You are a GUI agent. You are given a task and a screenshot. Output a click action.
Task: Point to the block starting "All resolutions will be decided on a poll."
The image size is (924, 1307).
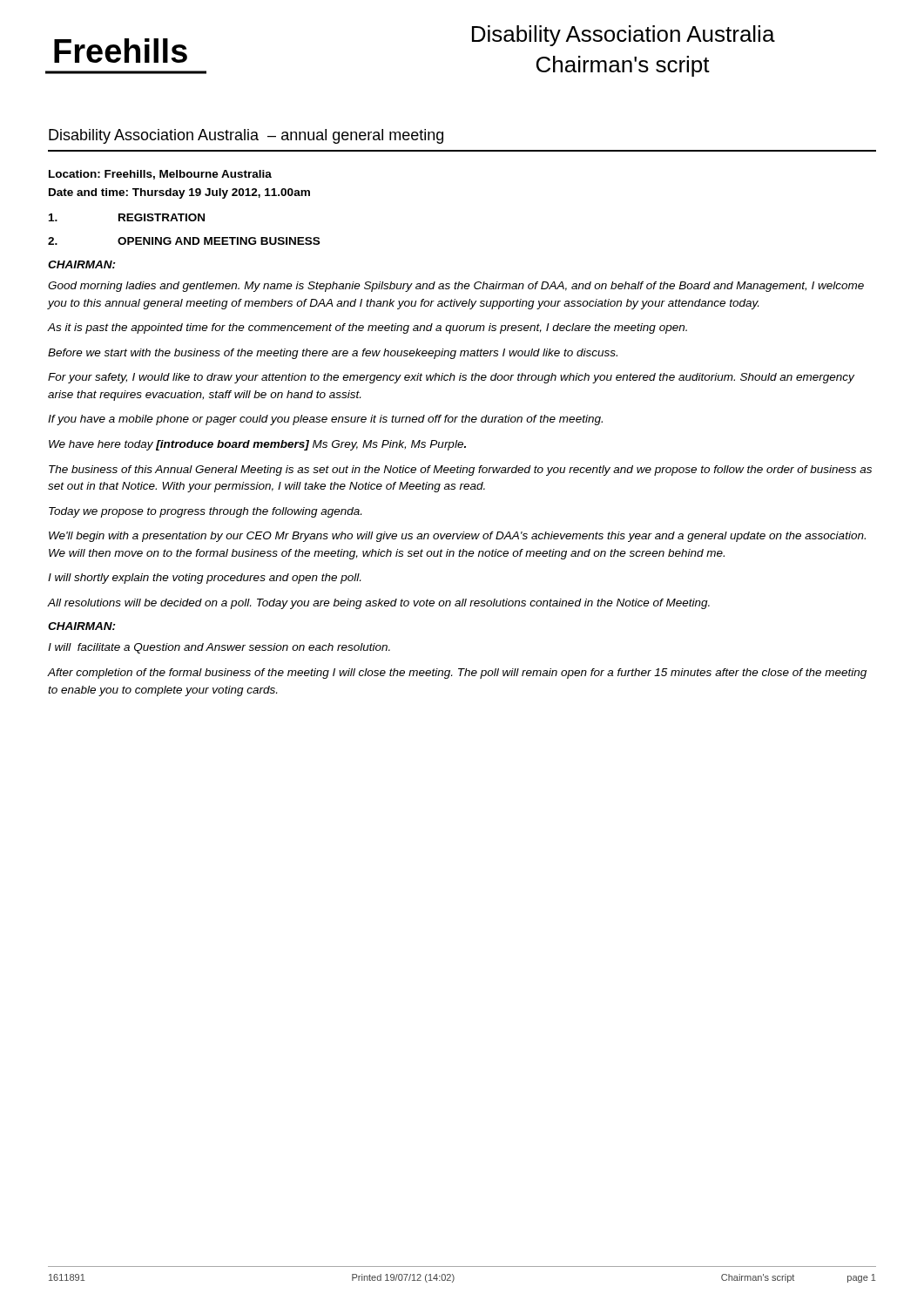(x=379, y=602)
